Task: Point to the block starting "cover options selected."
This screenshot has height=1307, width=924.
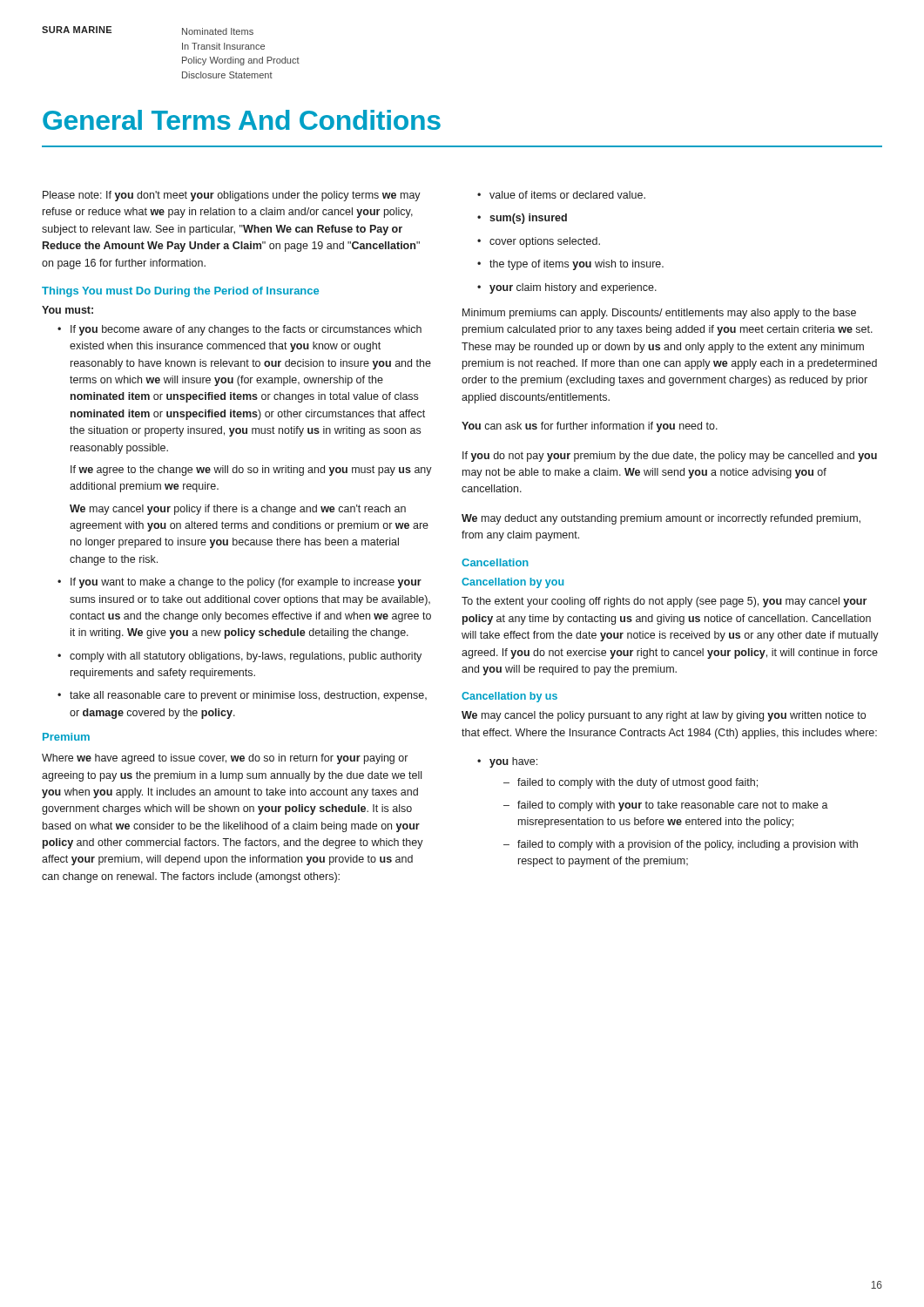Action: [545, 241]
